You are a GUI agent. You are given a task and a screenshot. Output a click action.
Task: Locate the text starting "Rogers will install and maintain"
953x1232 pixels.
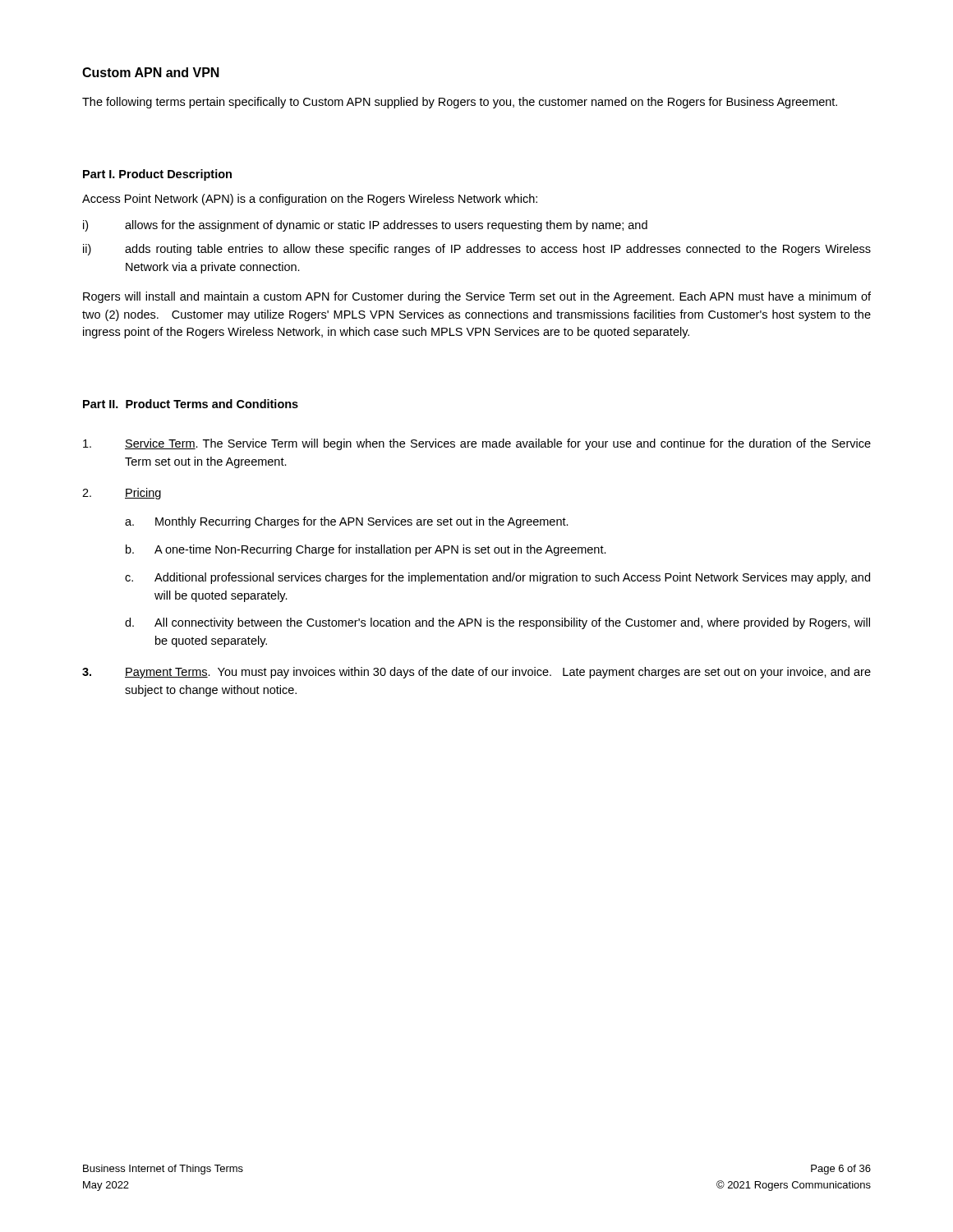click(x=476, y=314)
